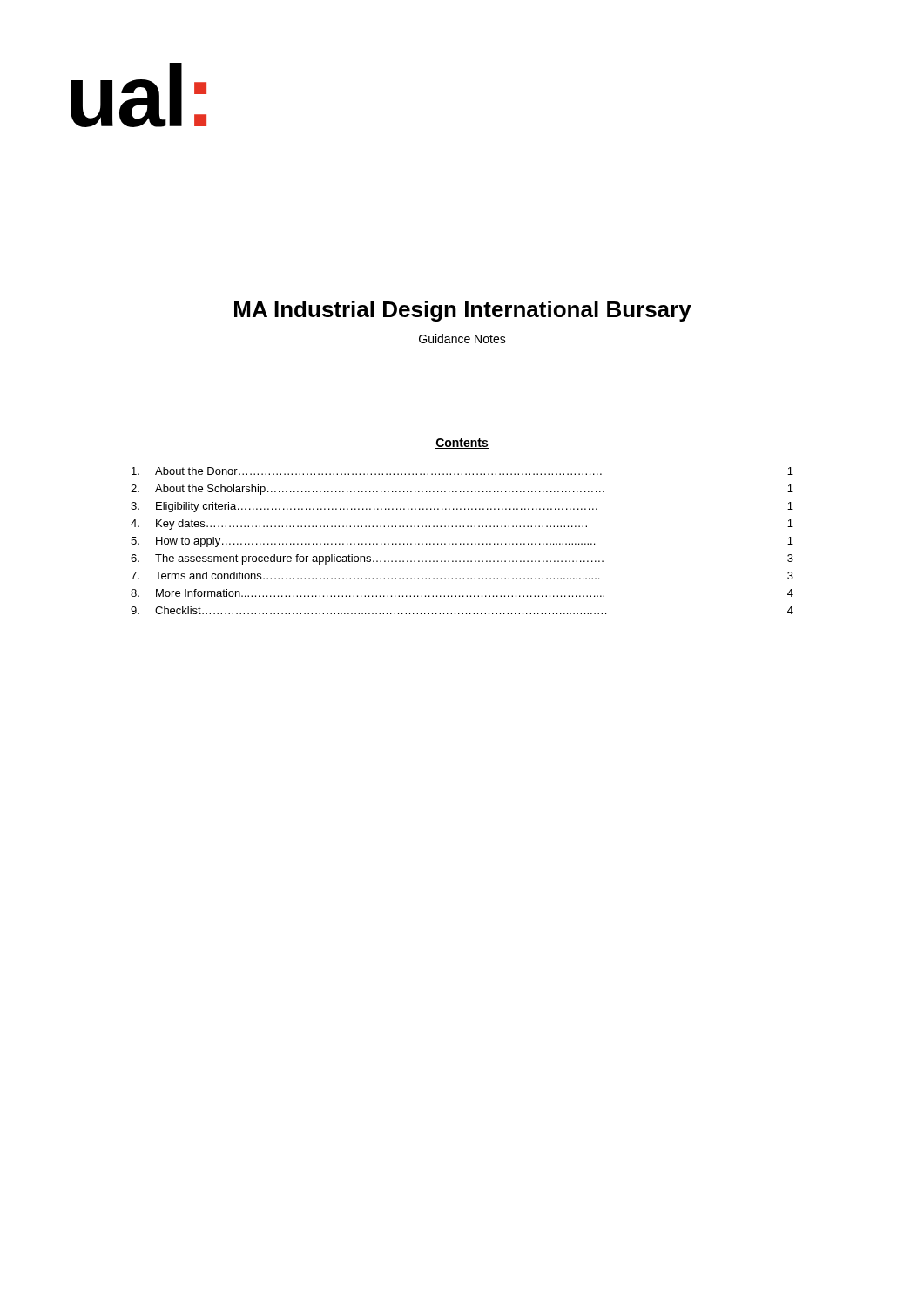Select the region starting "About the Donor………………………………………………………………………………….… 1"
Image resolution: width=924 pixels, height=1307 pixels.
462,471
